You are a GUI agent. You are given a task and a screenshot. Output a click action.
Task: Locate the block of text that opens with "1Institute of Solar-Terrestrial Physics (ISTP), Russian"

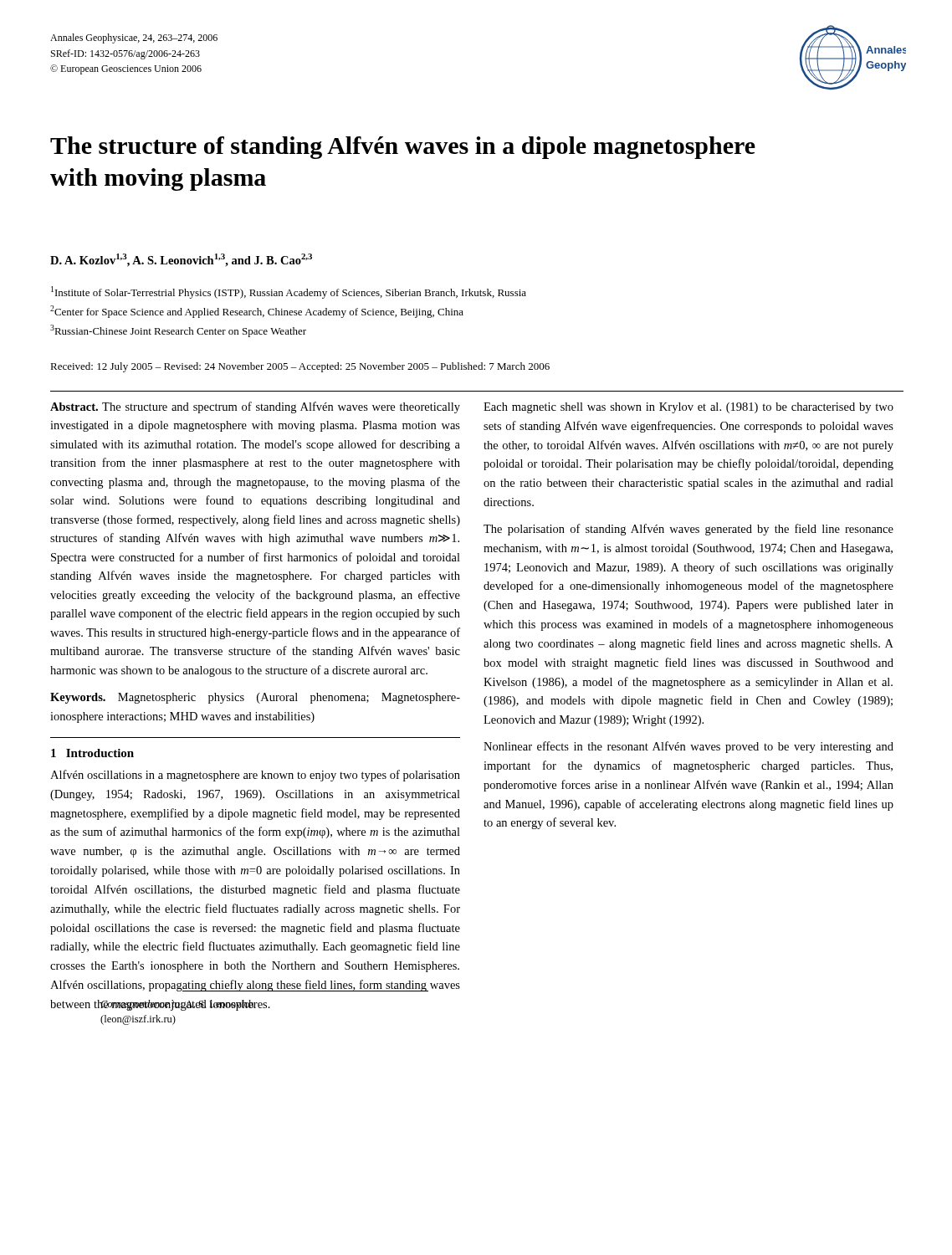[x=427, y=312]
